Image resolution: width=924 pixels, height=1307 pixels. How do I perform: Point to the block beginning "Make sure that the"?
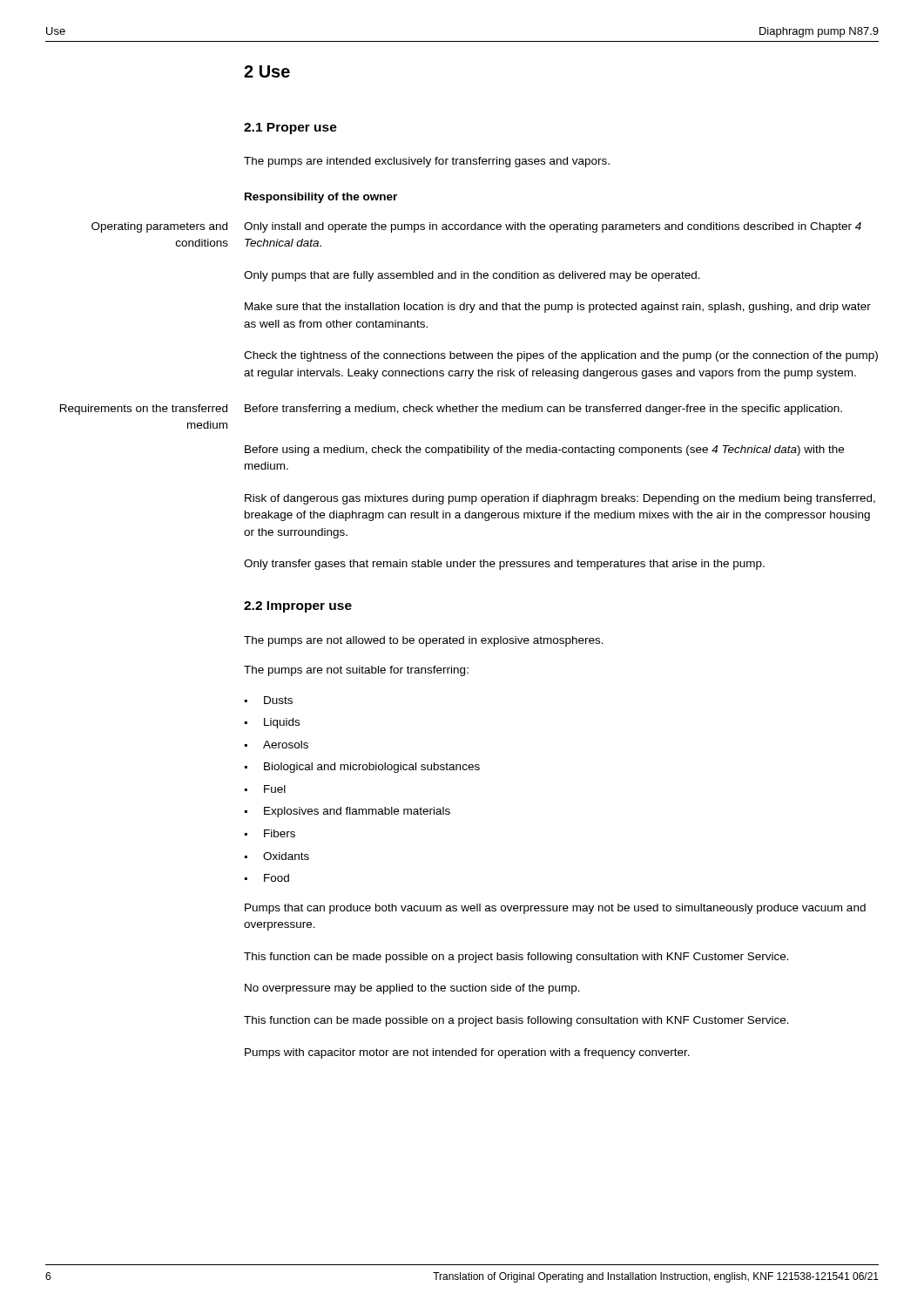point(557,315)
